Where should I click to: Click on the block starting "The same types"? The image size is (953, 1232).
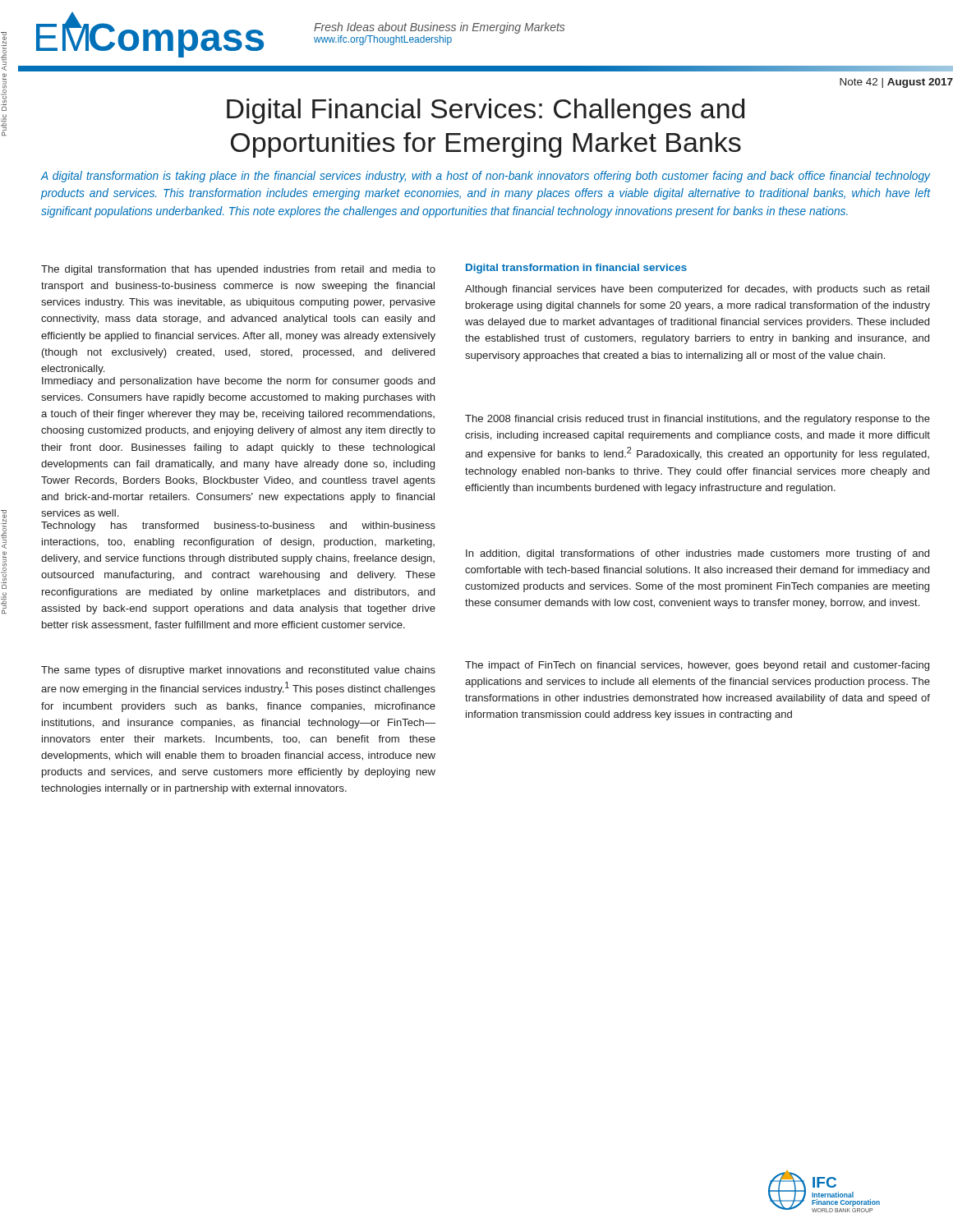click(238, 729)
